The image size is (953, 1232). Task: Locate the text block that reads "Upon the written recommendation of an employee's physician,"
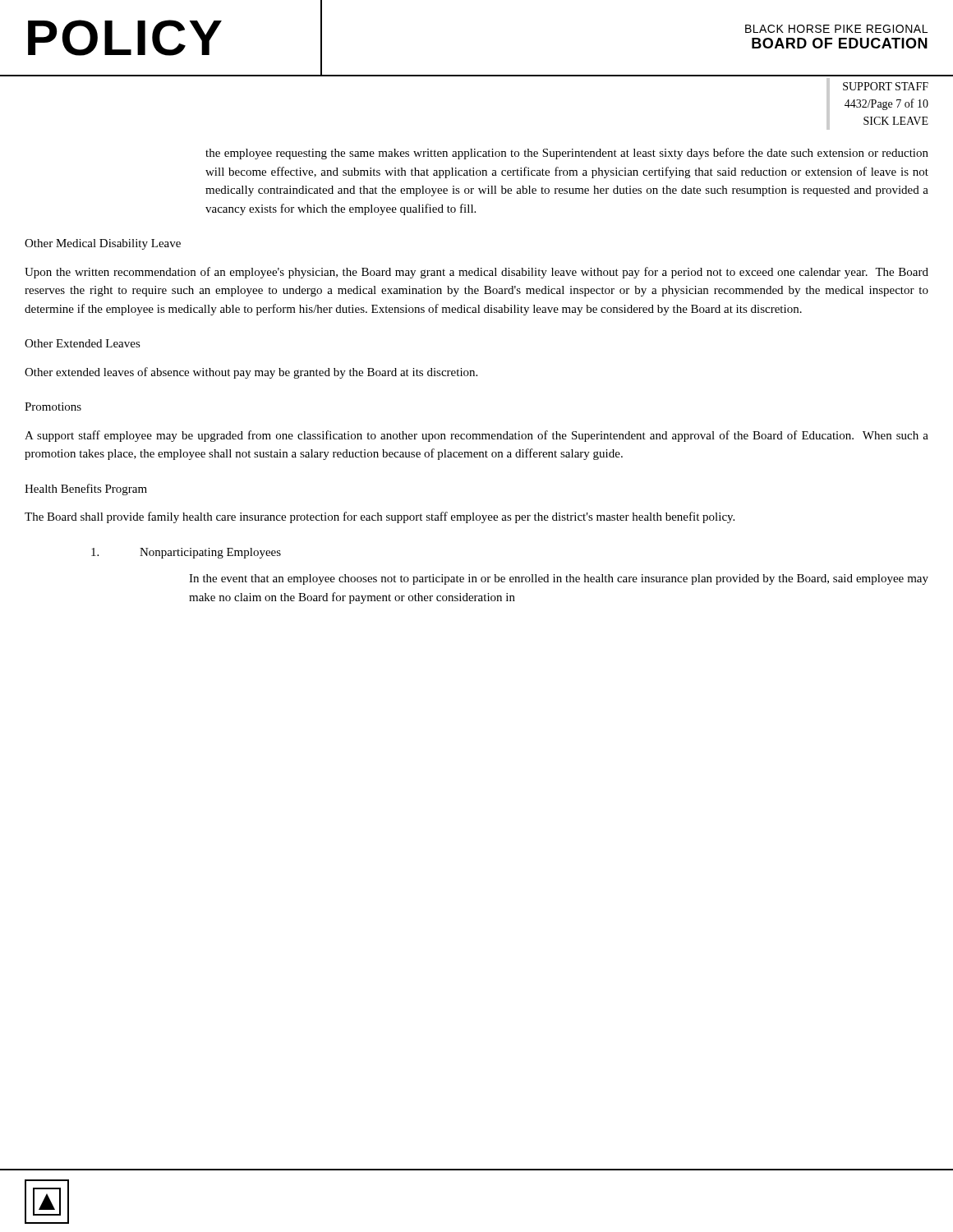[x=476, y=290]
